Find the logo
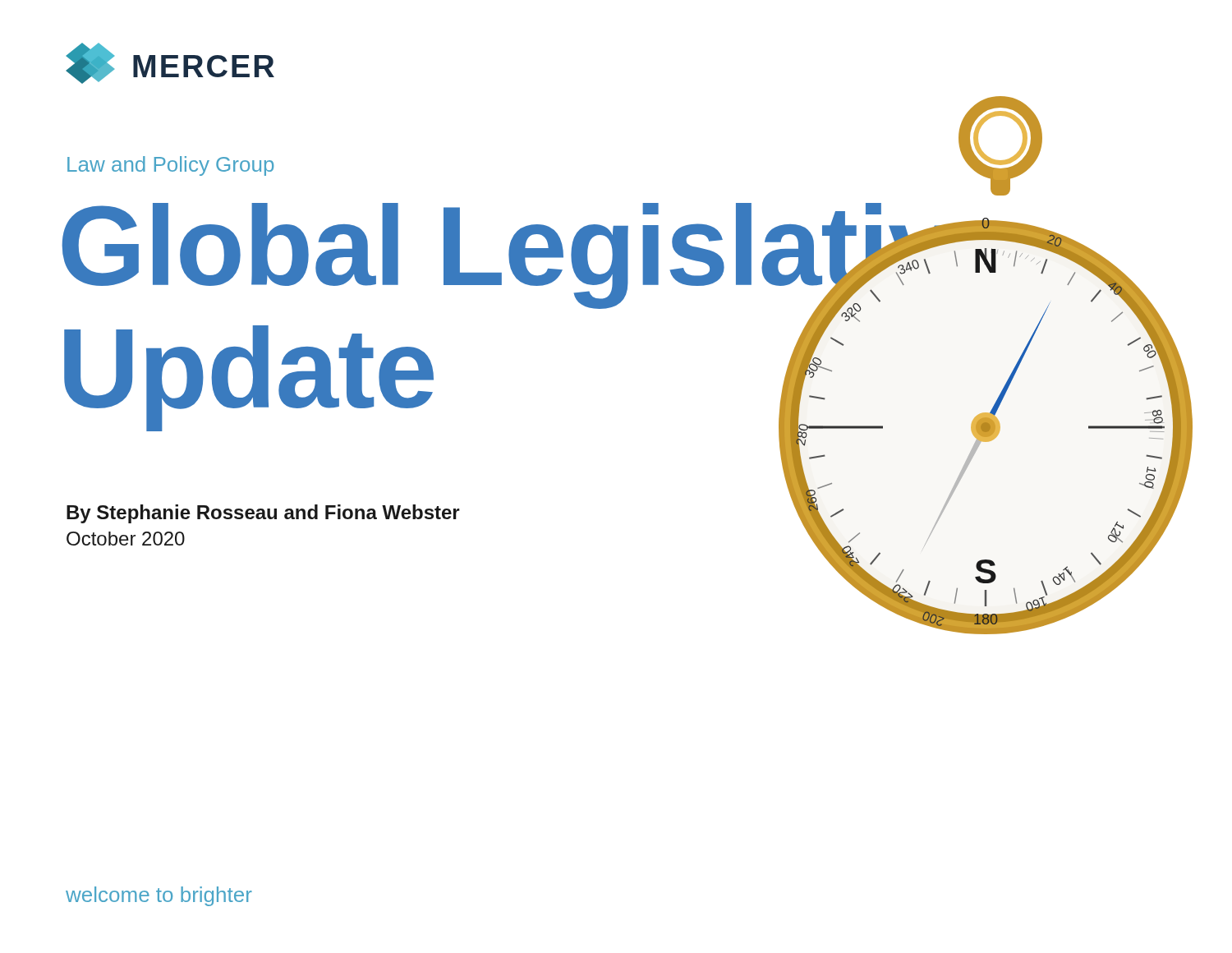The width and height of the screenshot is (1232, 953). coord(181,67)
